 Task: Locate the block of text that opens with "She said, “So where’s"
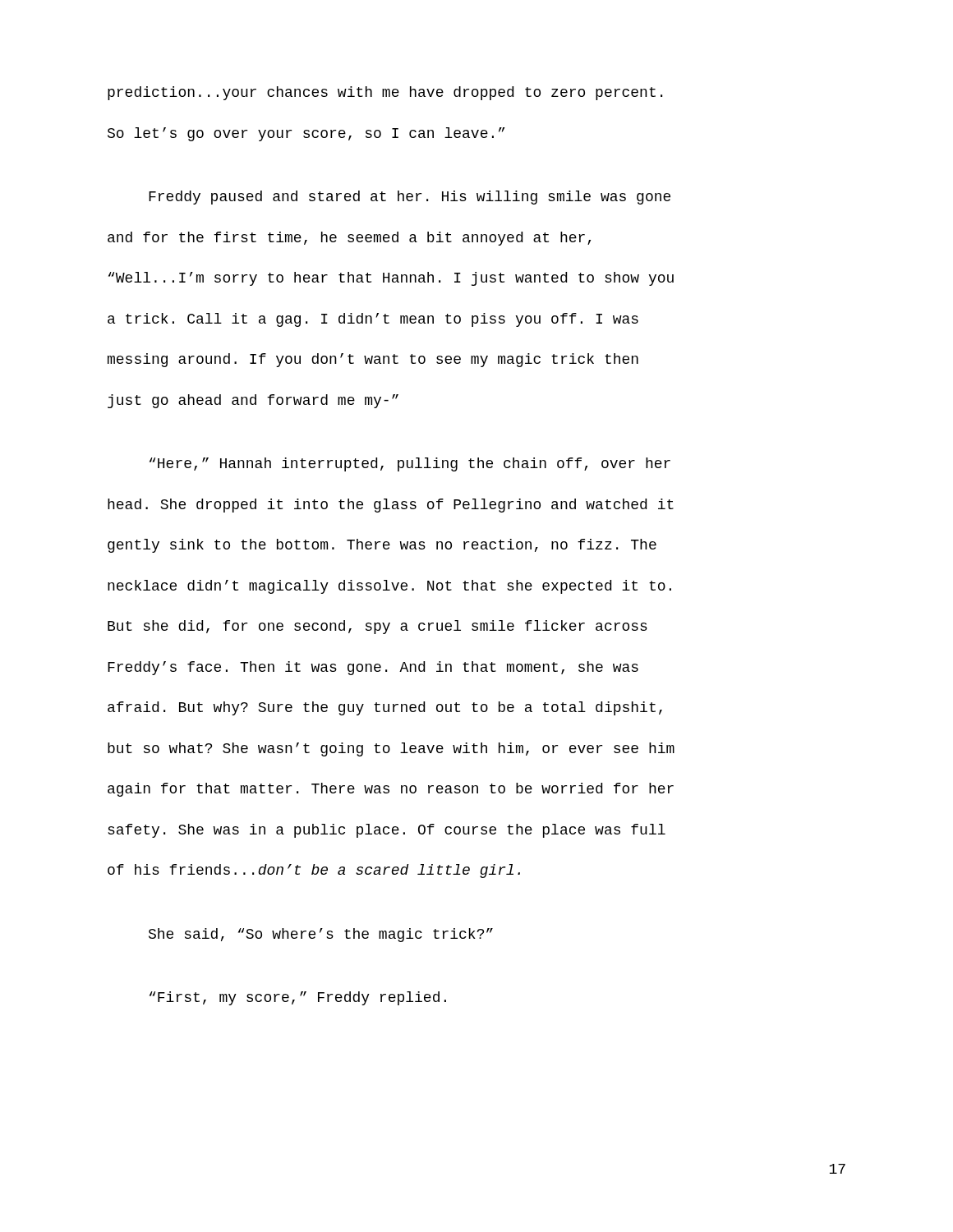[476, 935]
